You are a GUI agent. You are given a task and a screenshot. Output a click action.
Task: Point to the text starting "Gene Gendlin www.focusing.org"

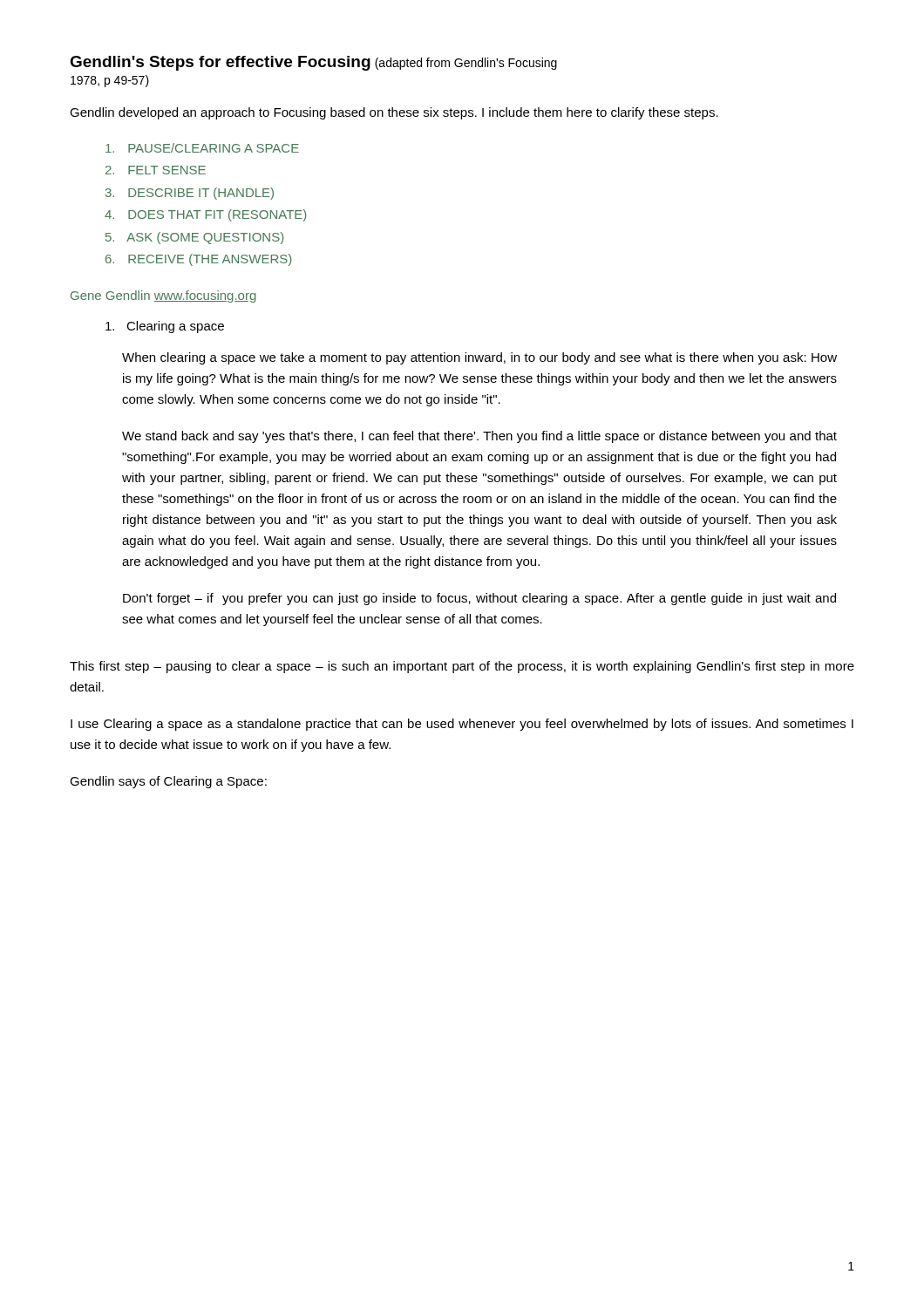(x=163, y=295)
